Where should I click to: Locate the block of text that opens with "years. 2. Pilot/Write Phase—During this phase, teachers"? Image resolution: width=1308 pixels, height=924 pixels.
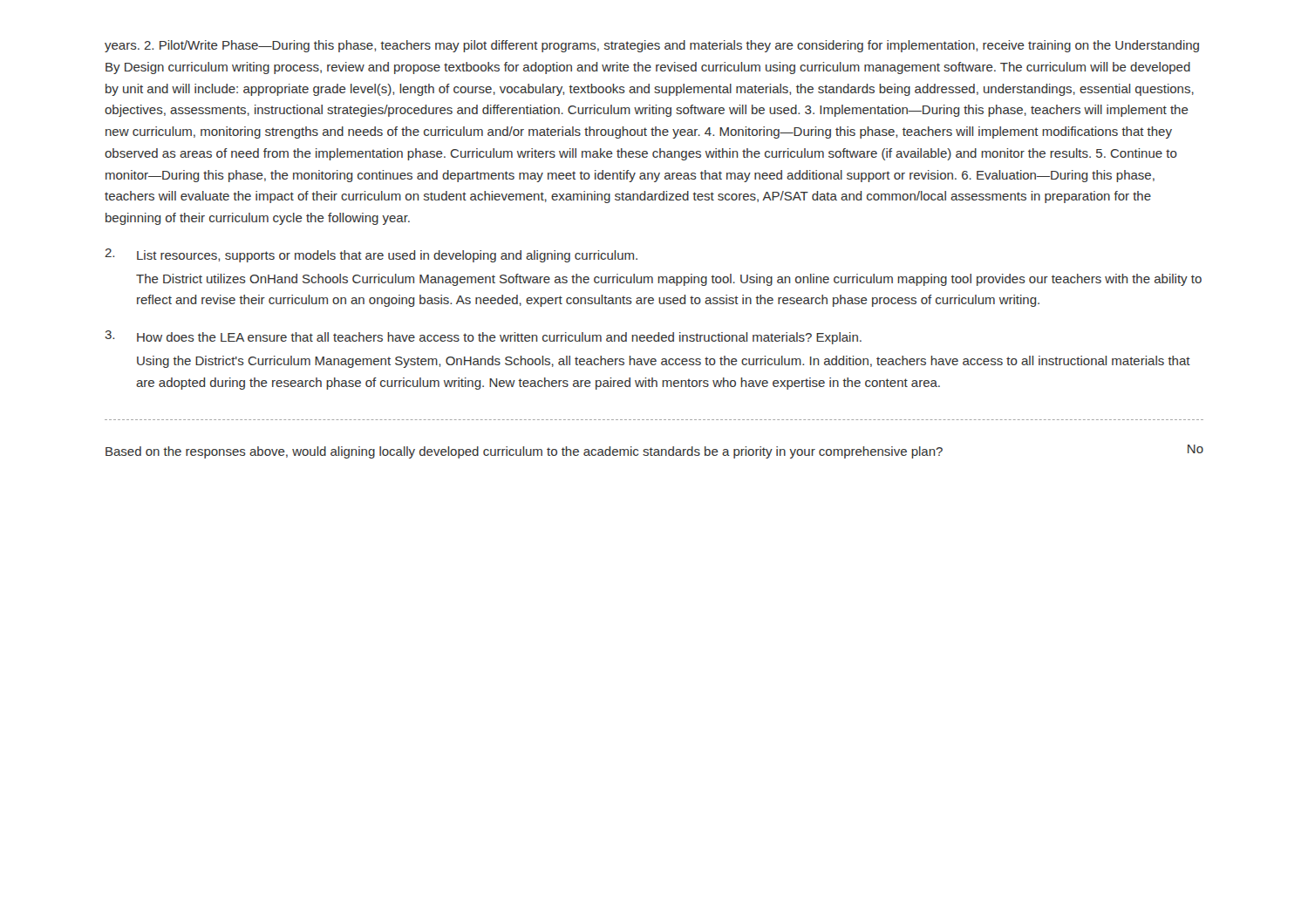pos(652,131)
